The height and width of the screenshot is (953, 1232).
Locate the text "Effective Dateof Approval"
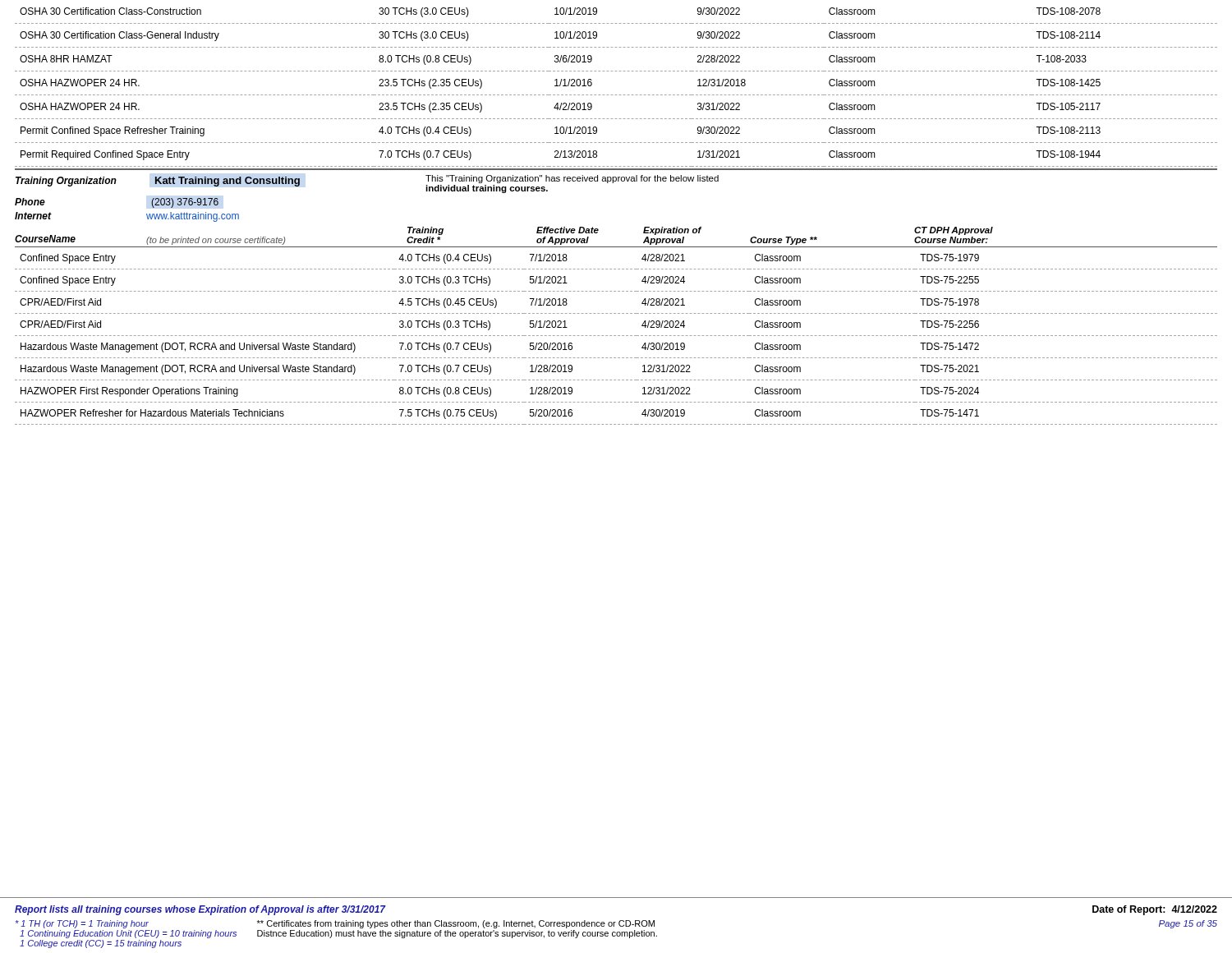click(x=567, y=235)
